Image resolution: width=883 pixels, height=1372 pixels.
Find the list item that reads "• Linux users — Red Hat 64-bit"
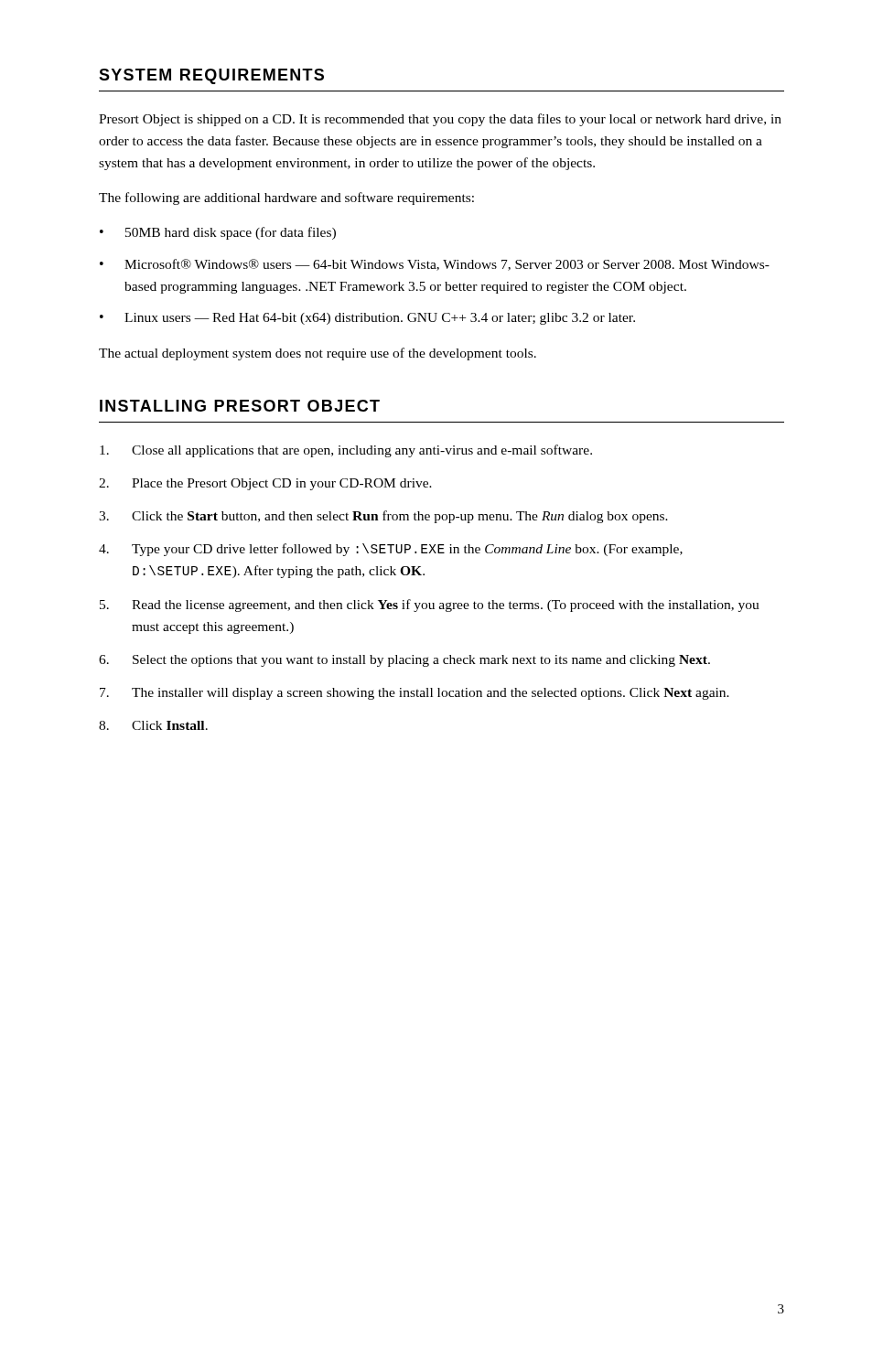(442, 318)
